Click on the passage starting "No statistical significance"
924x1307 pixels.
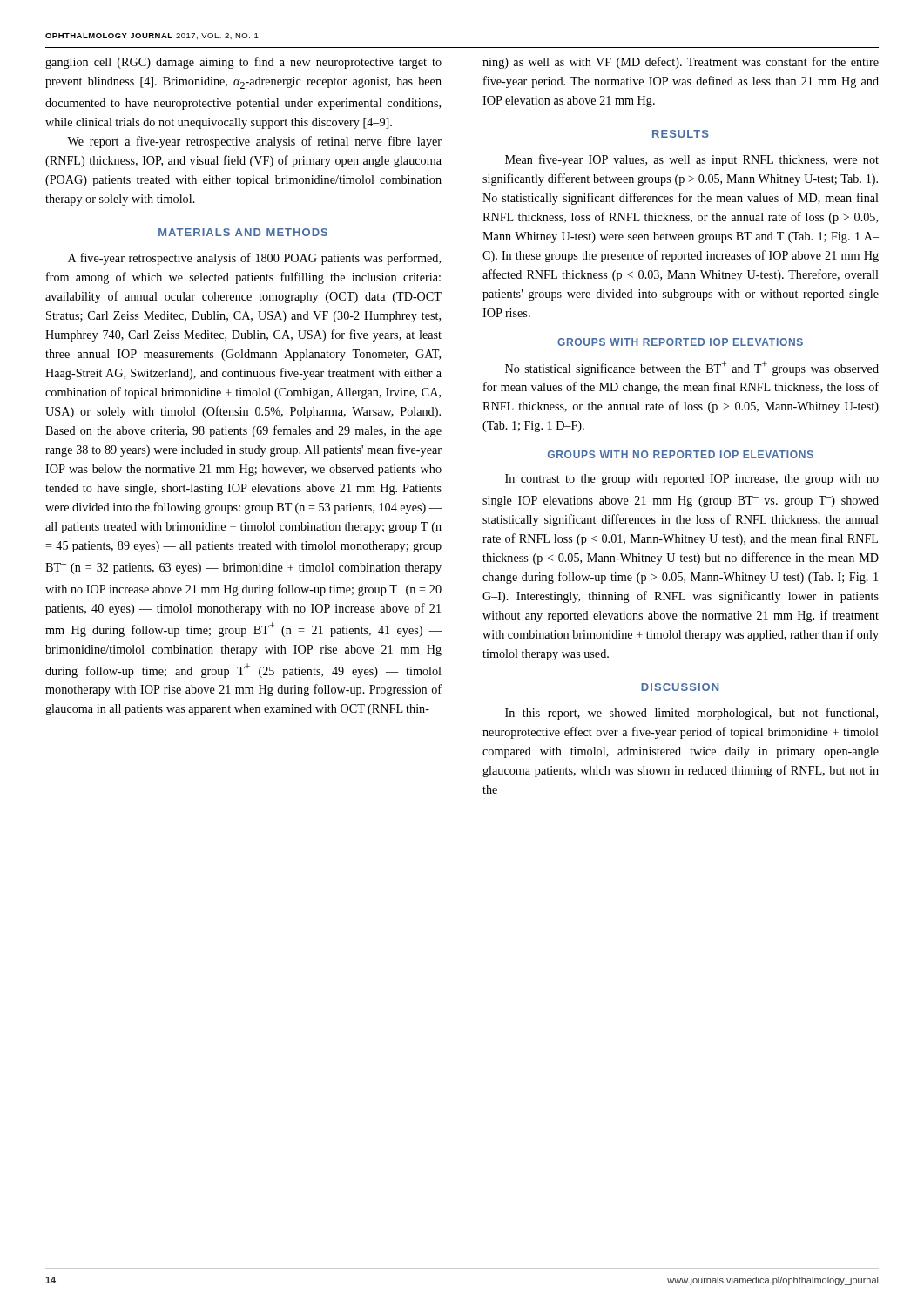tap(681, 396)
